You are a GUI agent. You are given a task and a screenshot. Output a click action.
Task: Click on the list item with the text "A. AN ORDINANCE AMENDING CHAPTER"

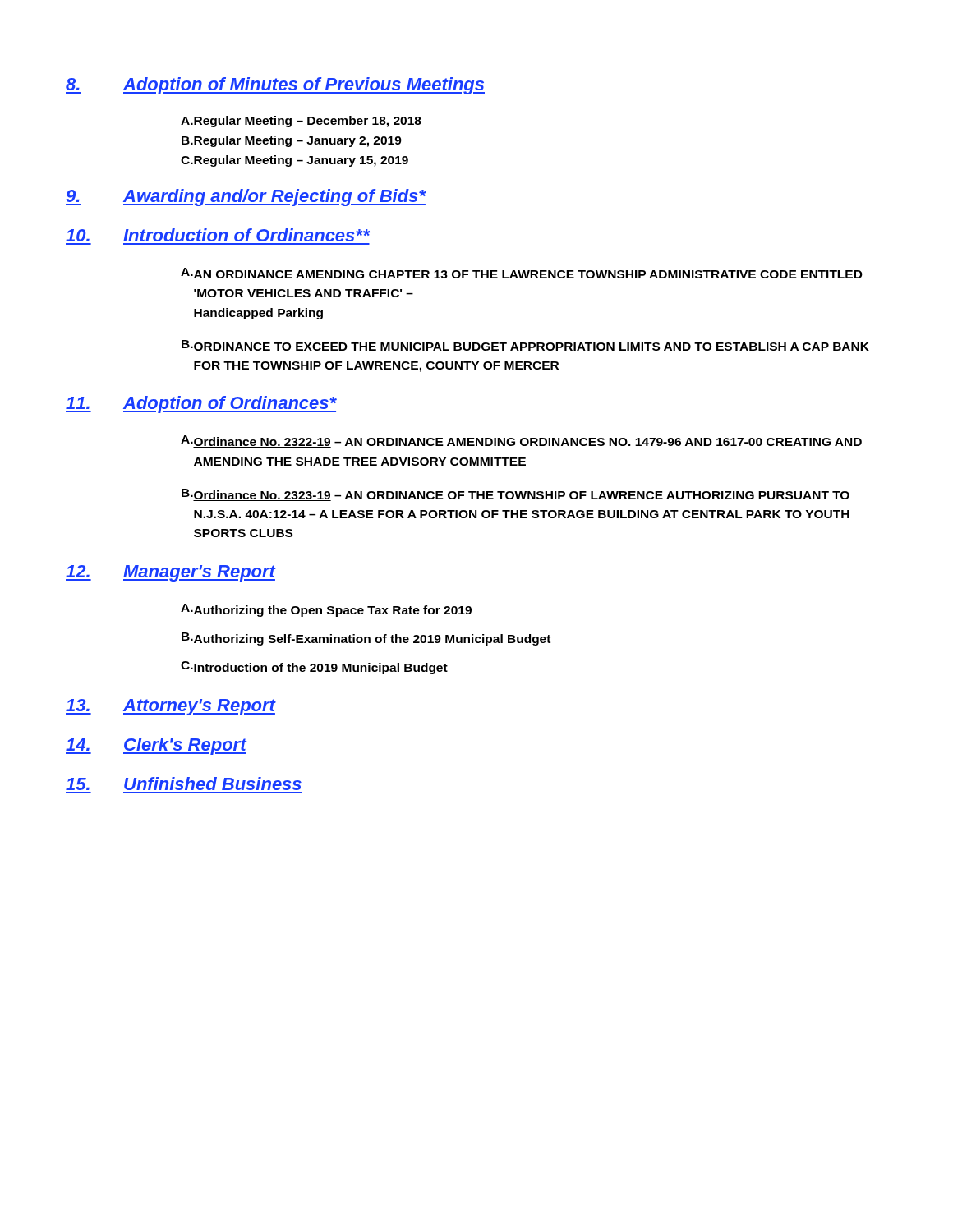coord(522,273)
